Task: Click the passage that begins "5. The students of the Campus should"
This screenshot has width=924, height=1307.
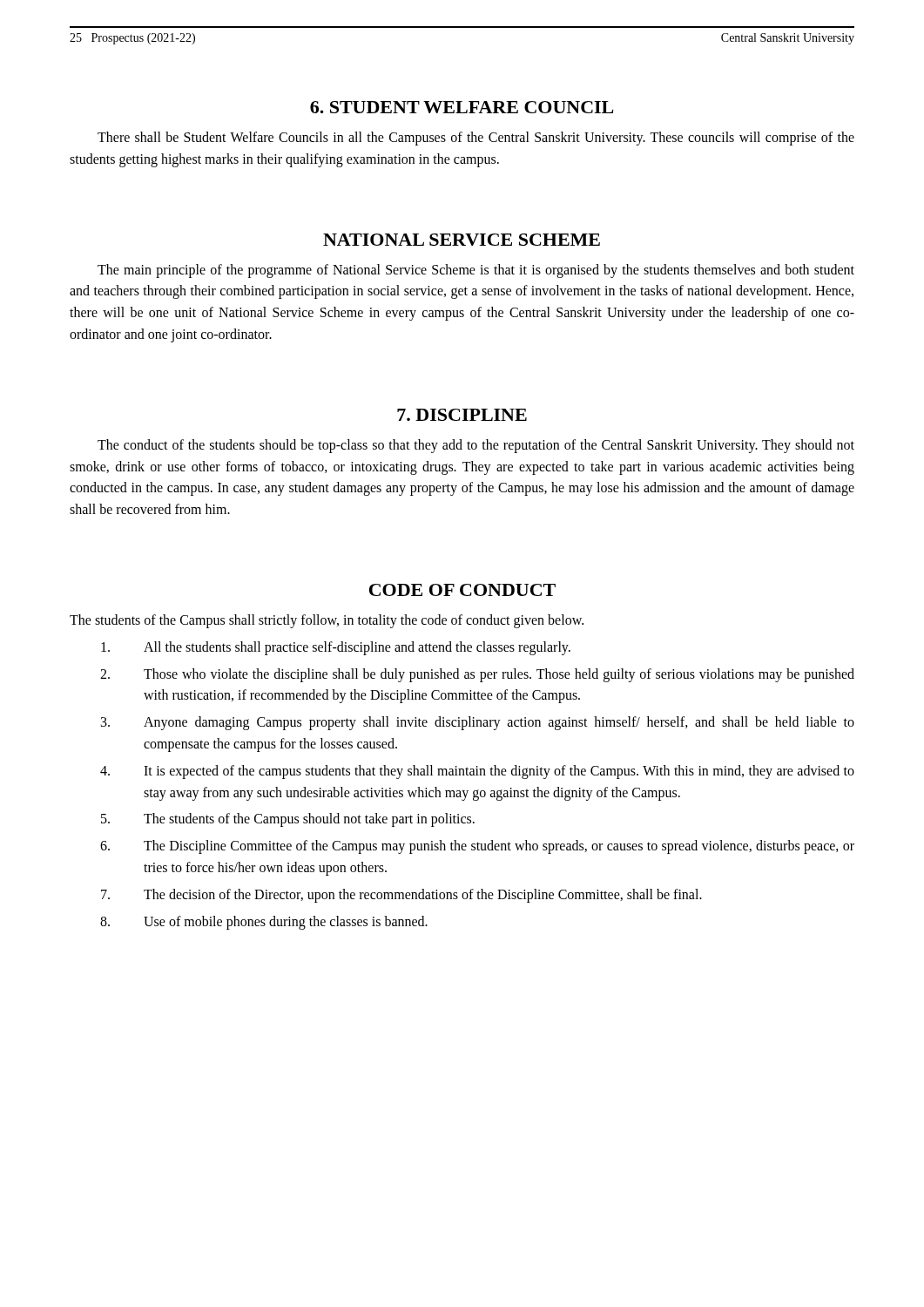Action: (x=462, y=820)
